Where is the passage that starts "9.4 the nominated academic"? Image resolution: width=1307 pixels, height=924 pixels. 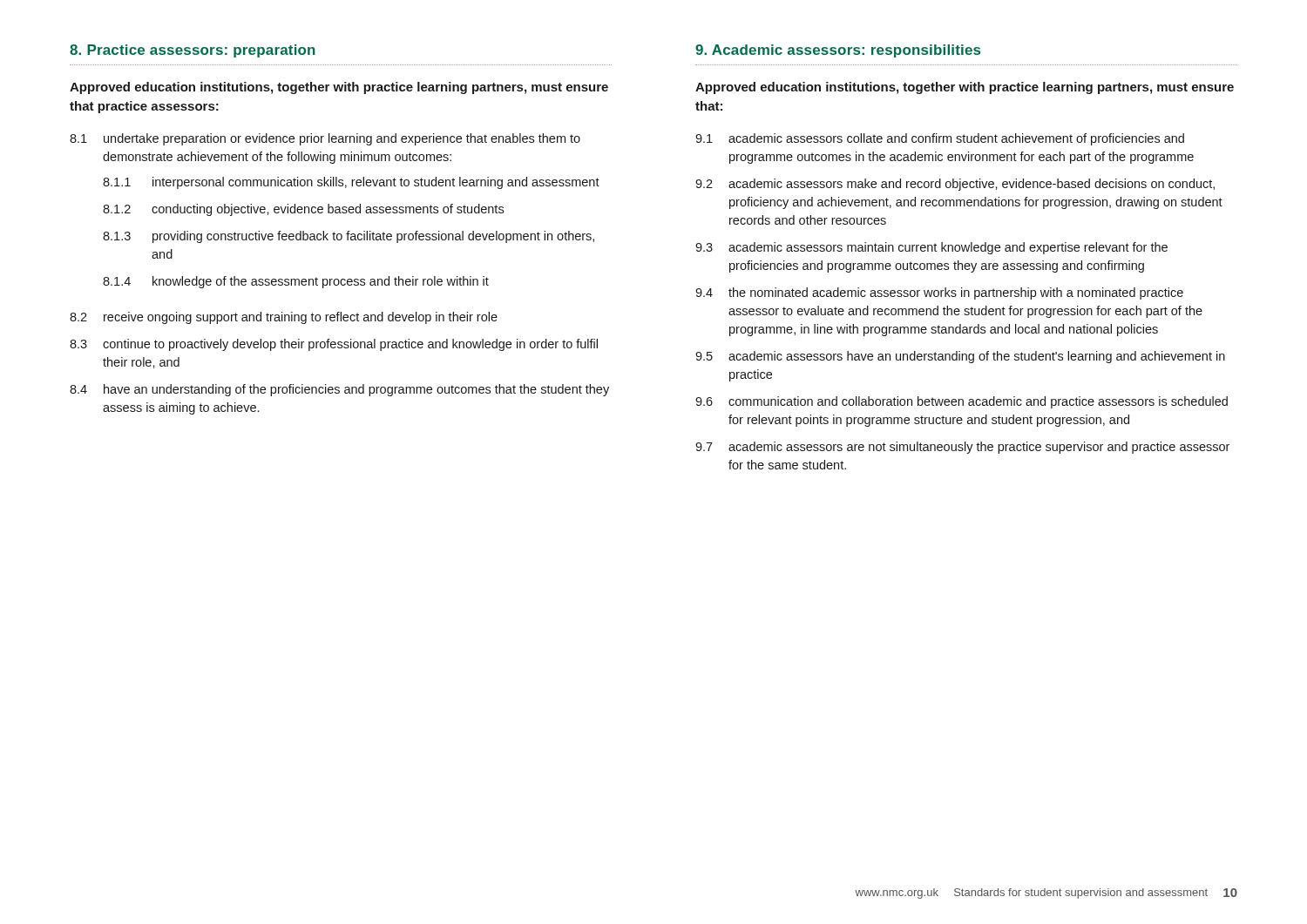coord(966,311)
